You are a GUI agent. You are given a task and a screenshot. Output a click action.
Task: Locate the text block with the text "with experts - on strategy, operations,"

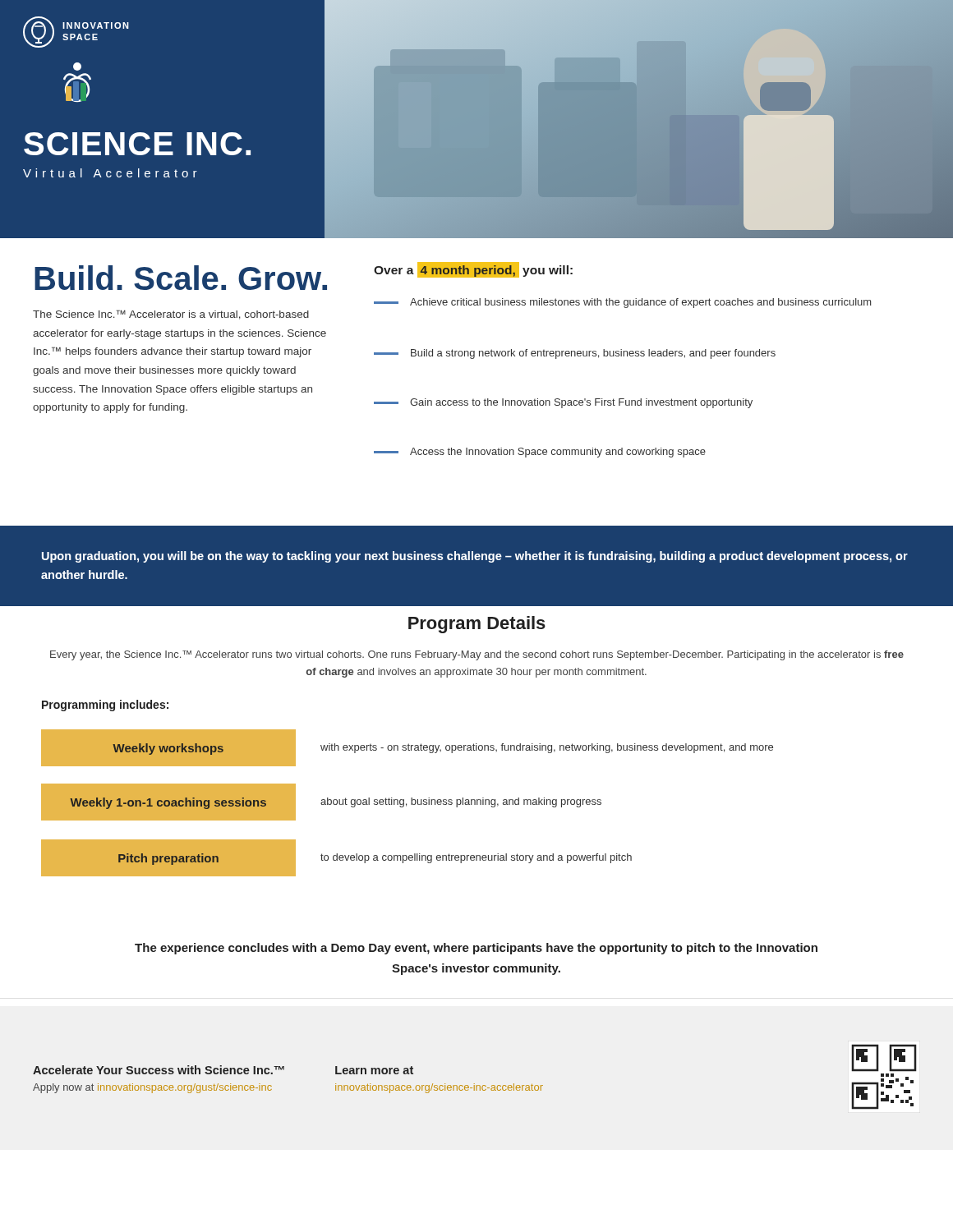[x=547, y=747]
